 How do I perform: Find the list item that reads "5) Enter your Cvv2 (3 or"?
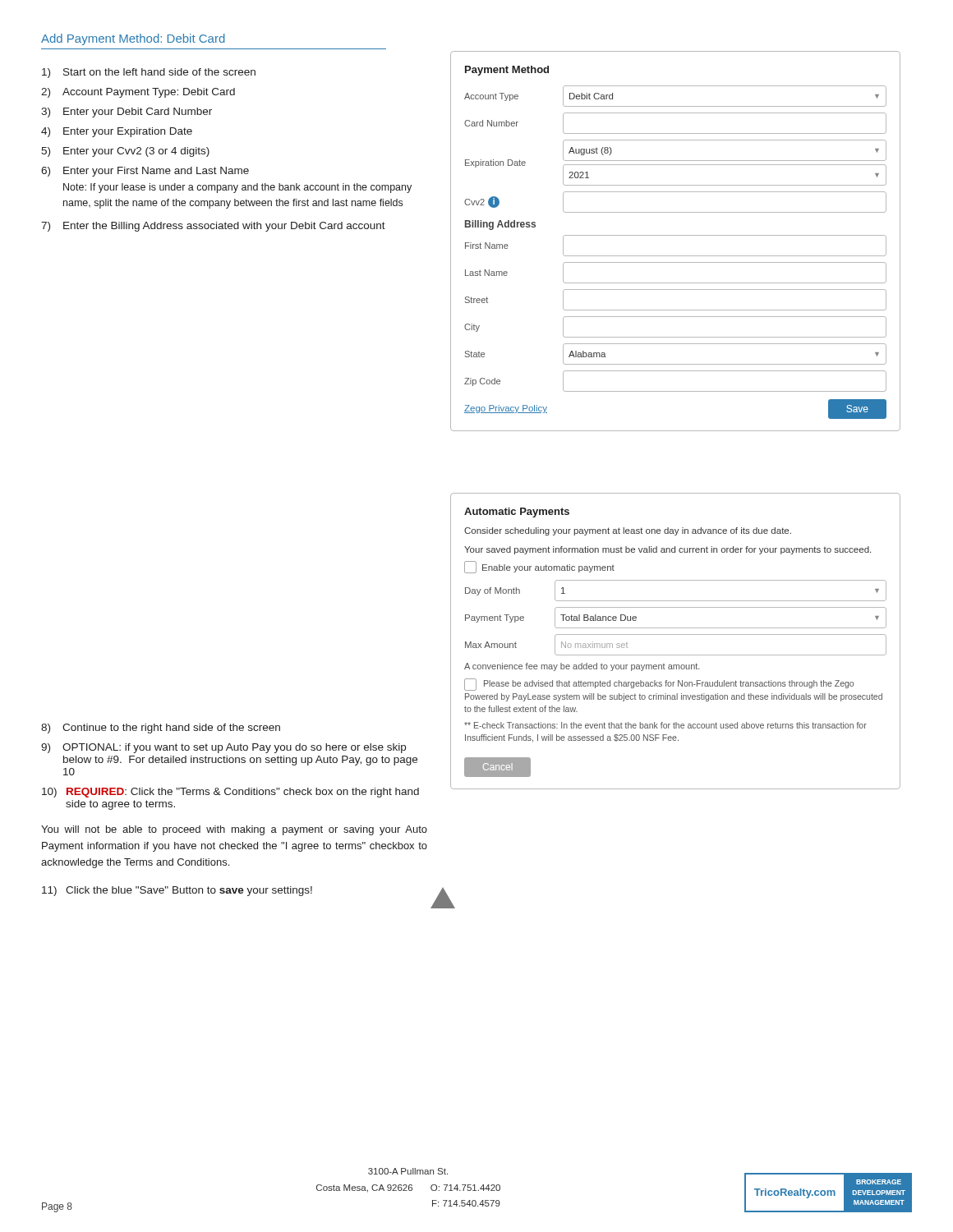pos(125,151)
